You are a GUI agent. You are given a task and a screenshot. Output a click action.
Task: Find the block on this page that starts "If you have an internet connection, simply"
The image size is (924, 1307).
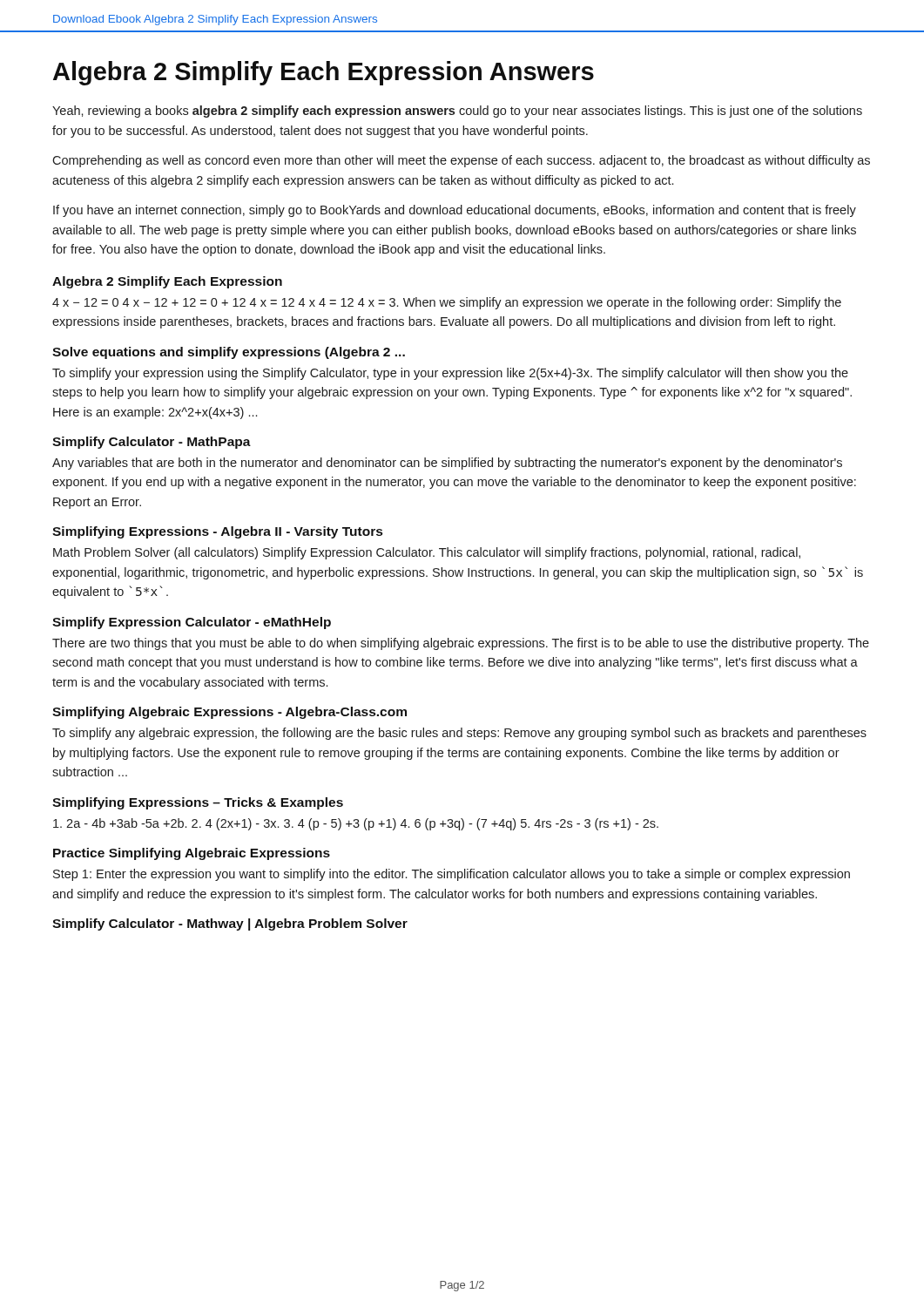click(454, 230)
